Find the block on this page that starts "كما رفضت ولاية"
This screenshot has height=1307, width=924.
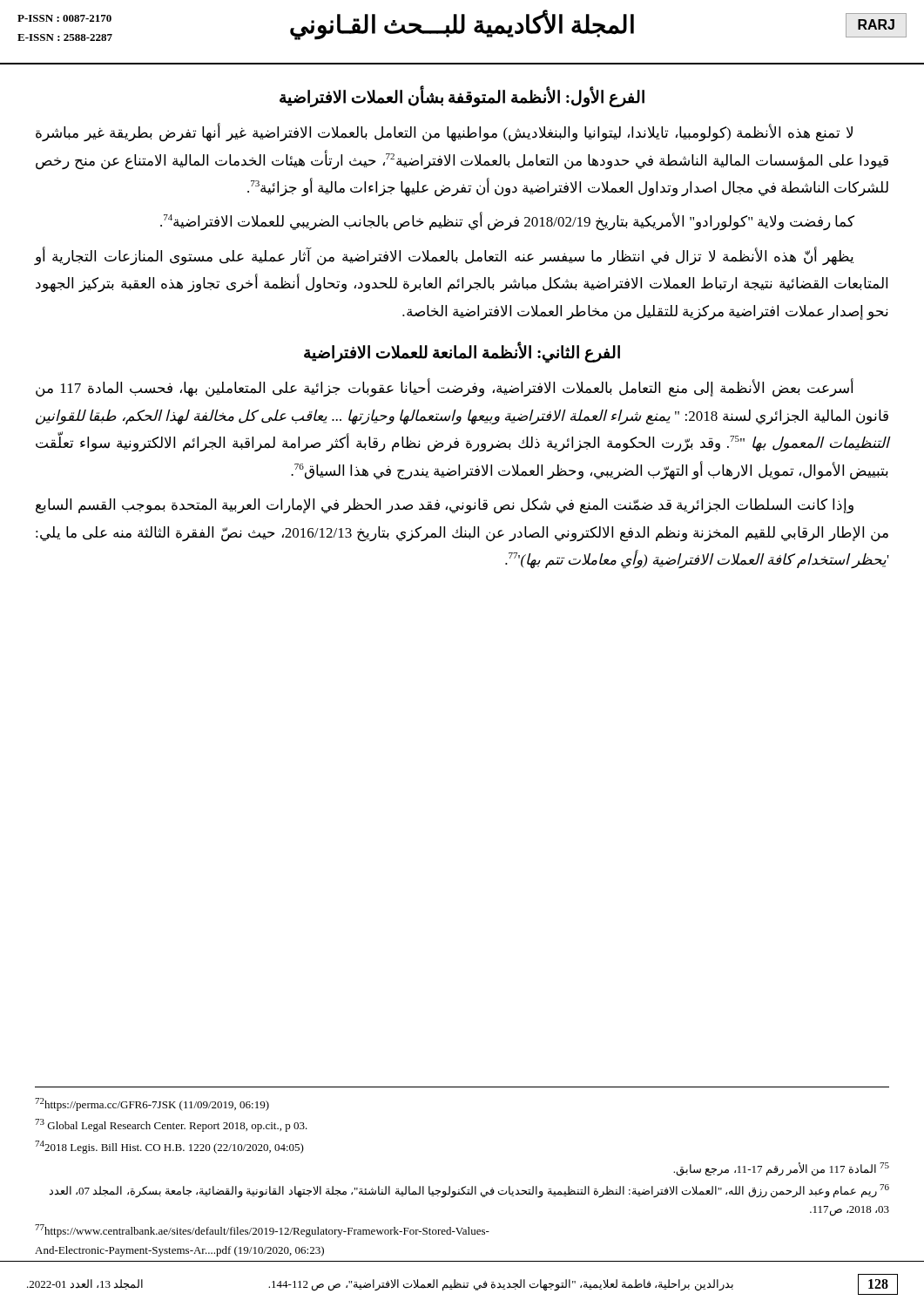coord(507,221)
